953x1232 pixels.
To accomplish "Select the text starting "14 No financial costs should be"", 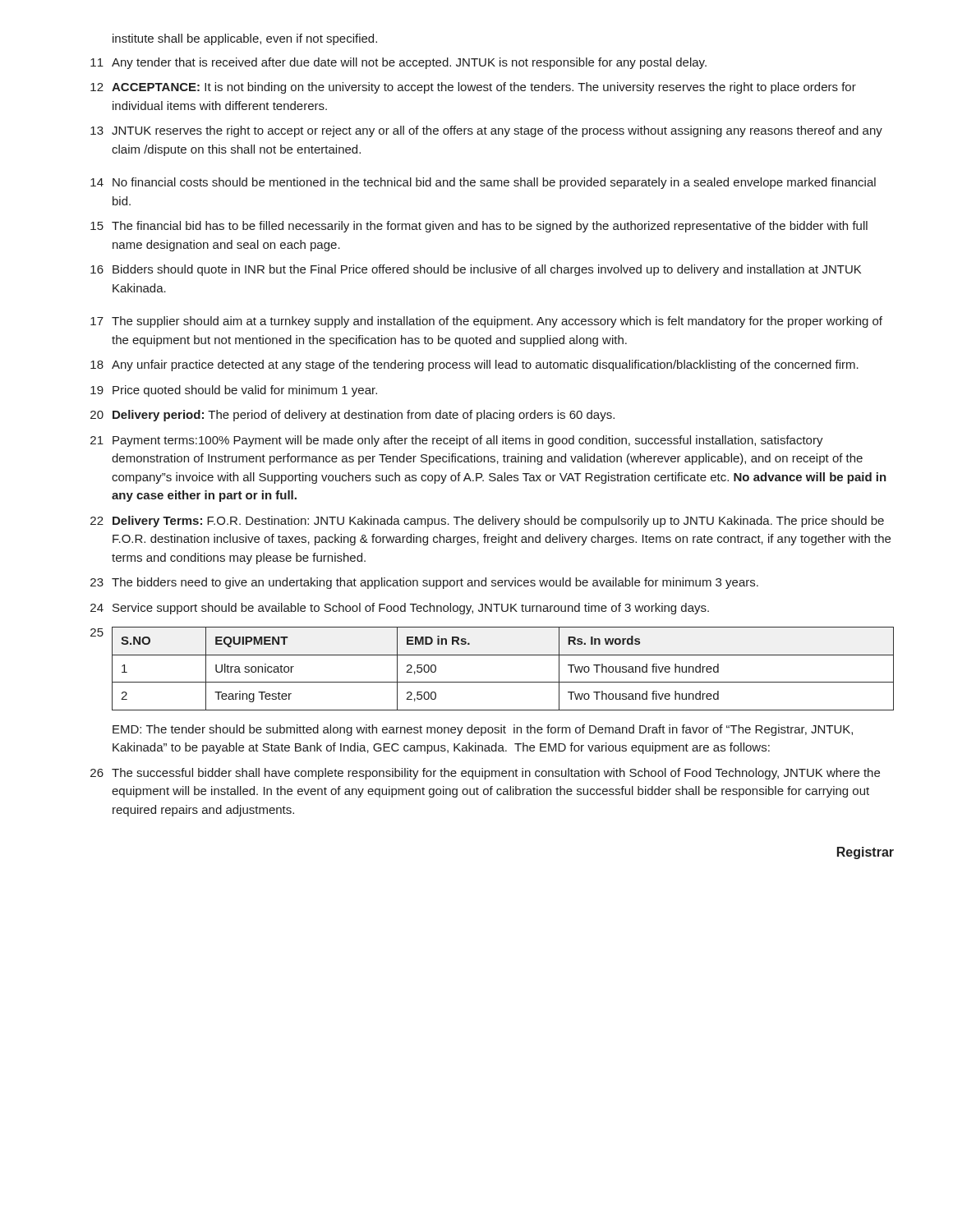I will (x=484, y=192).
